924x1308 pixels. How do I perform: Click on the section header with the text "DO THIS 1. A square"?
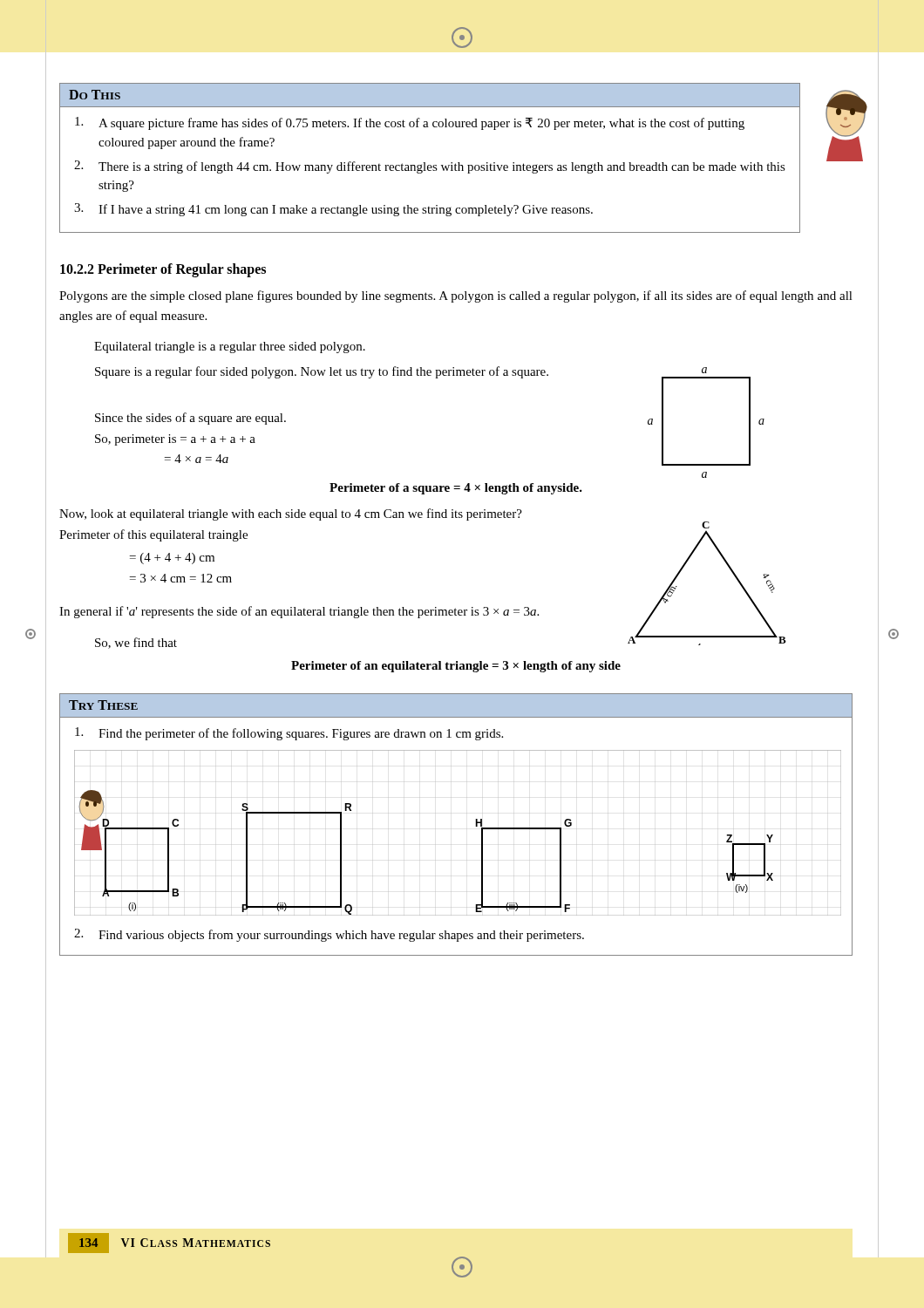point(430,158)
